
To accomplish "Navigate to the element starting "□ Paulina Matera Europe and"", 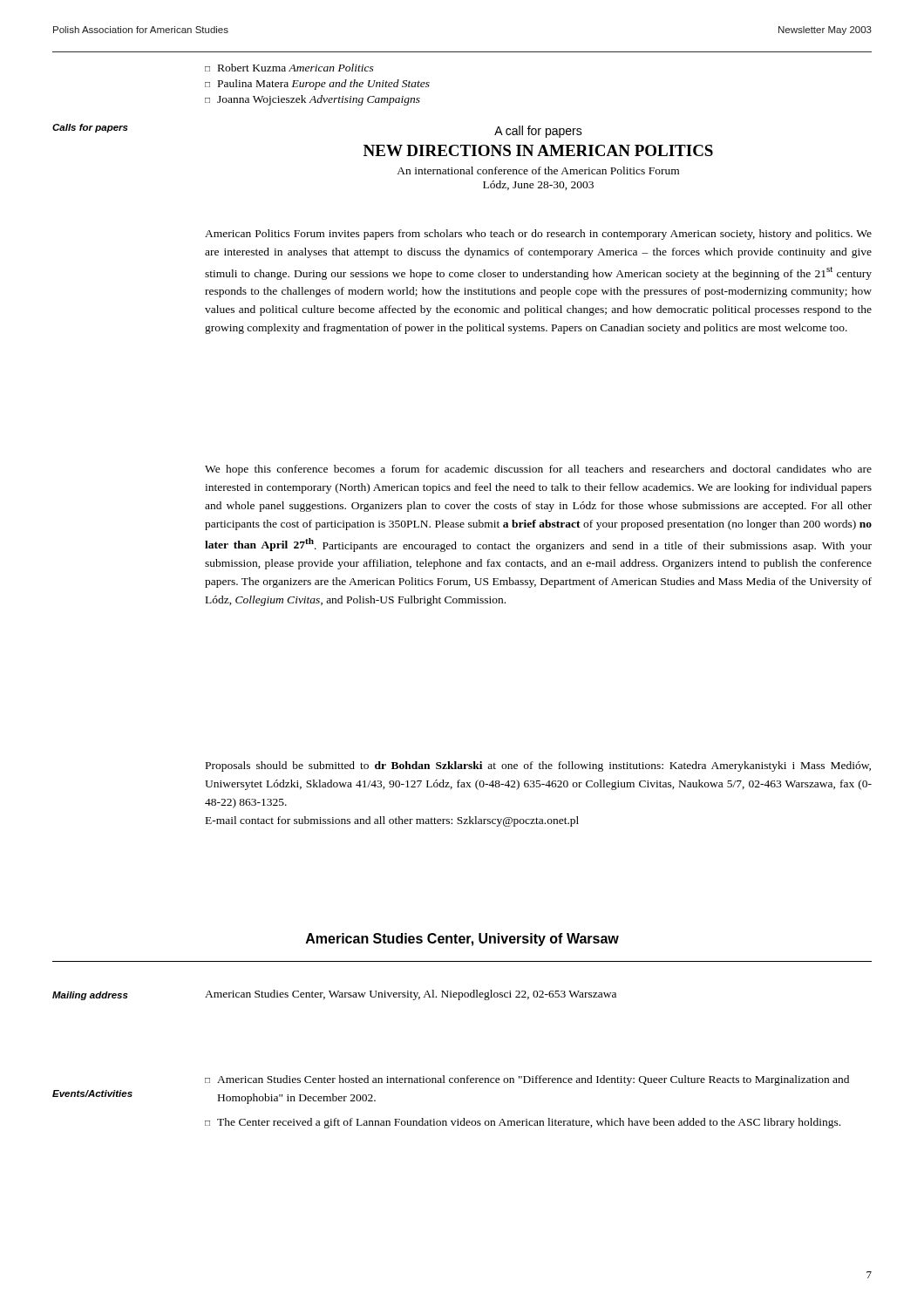I will tap(317, 84).
